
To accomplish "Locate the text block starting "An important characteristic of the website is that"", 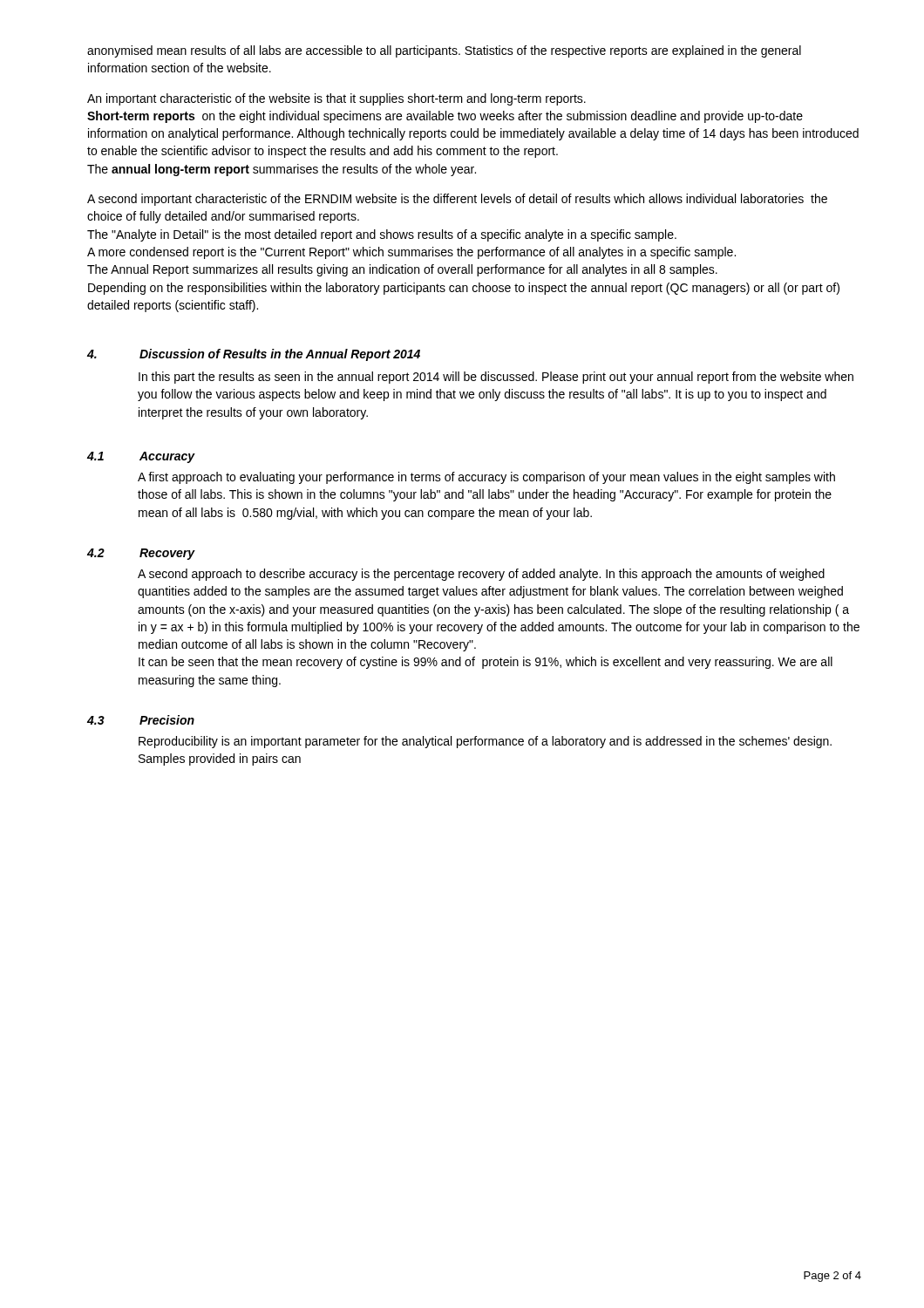I will pos(473,134).
